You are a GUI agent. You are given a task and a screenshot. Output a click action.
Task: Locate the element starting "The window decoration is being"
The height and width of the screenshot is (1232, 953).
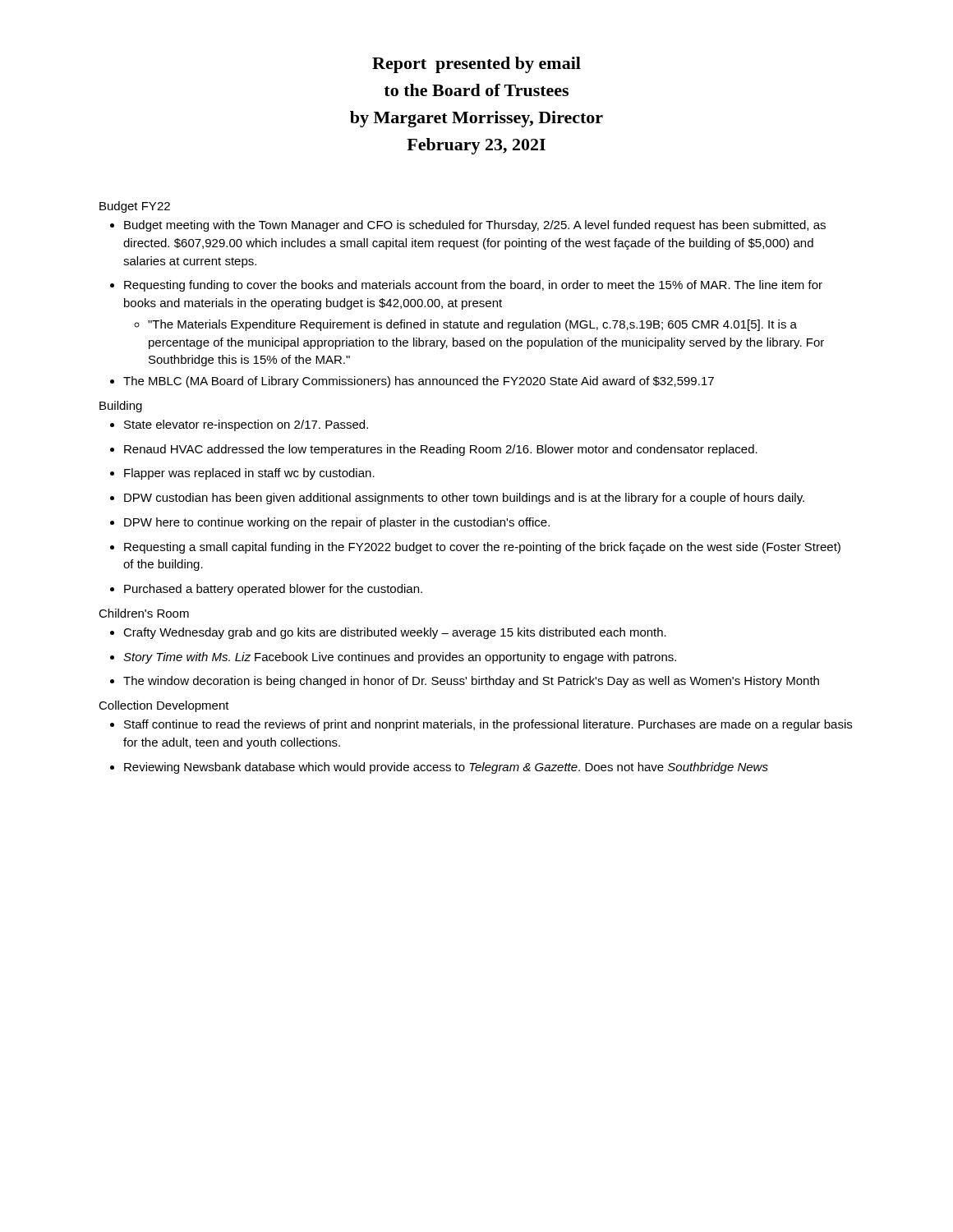476,681
